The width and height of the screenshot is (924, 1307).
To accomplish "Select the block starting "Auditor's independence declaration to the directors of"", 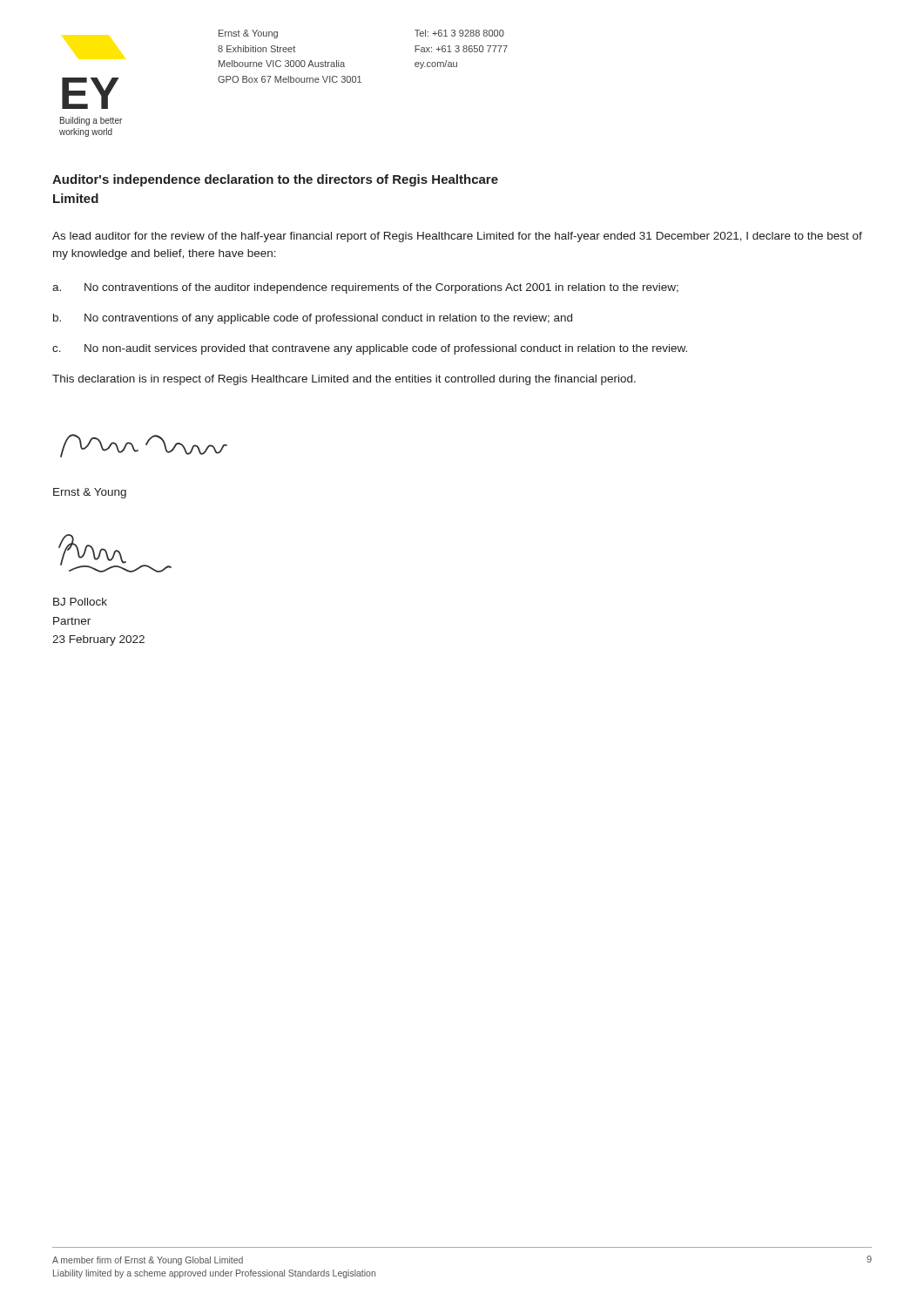I will [x=275, y=189].
